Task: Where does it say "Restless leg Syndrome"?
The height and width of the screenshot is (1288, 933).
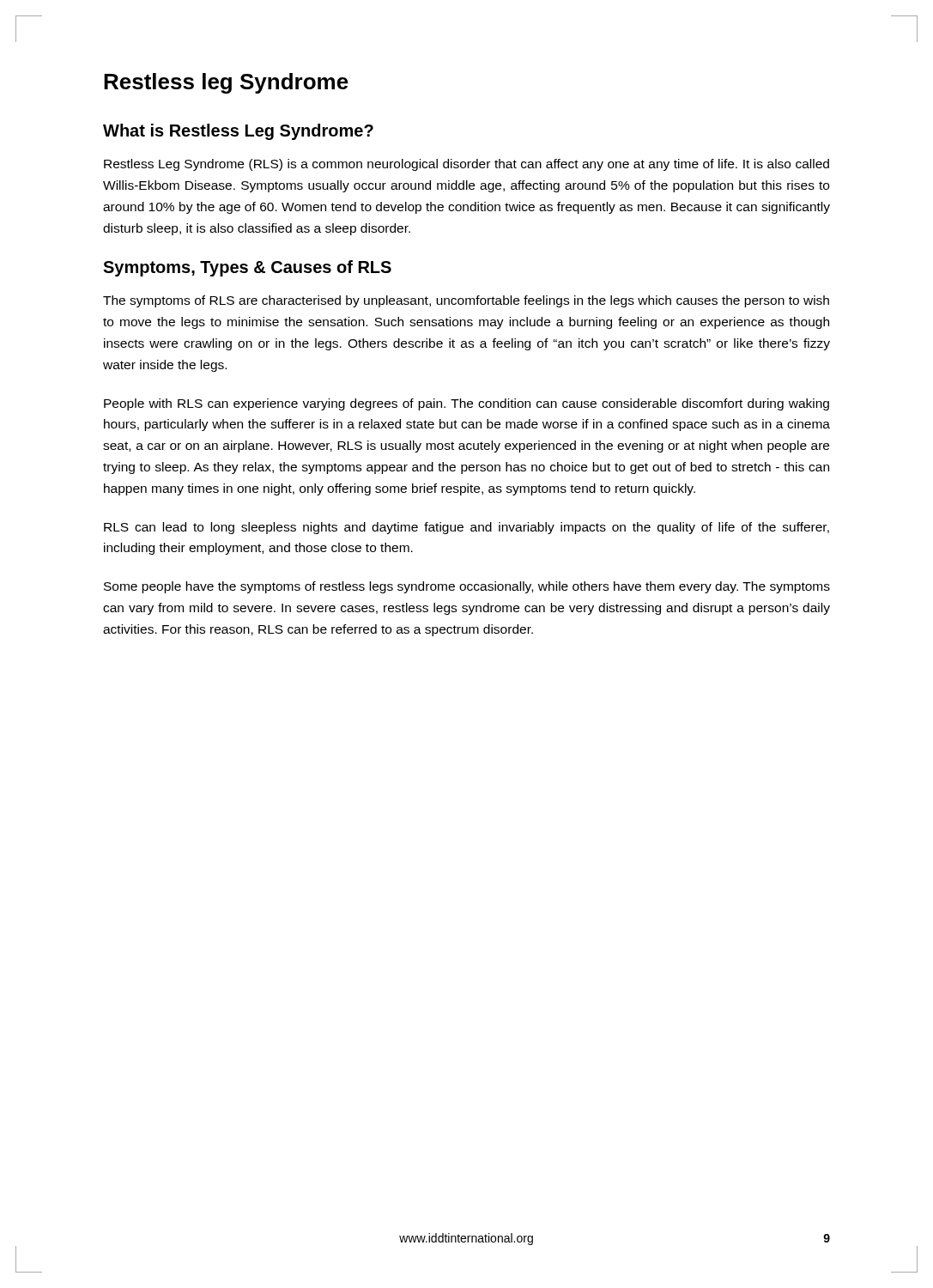Action: [x=226, y=82]
